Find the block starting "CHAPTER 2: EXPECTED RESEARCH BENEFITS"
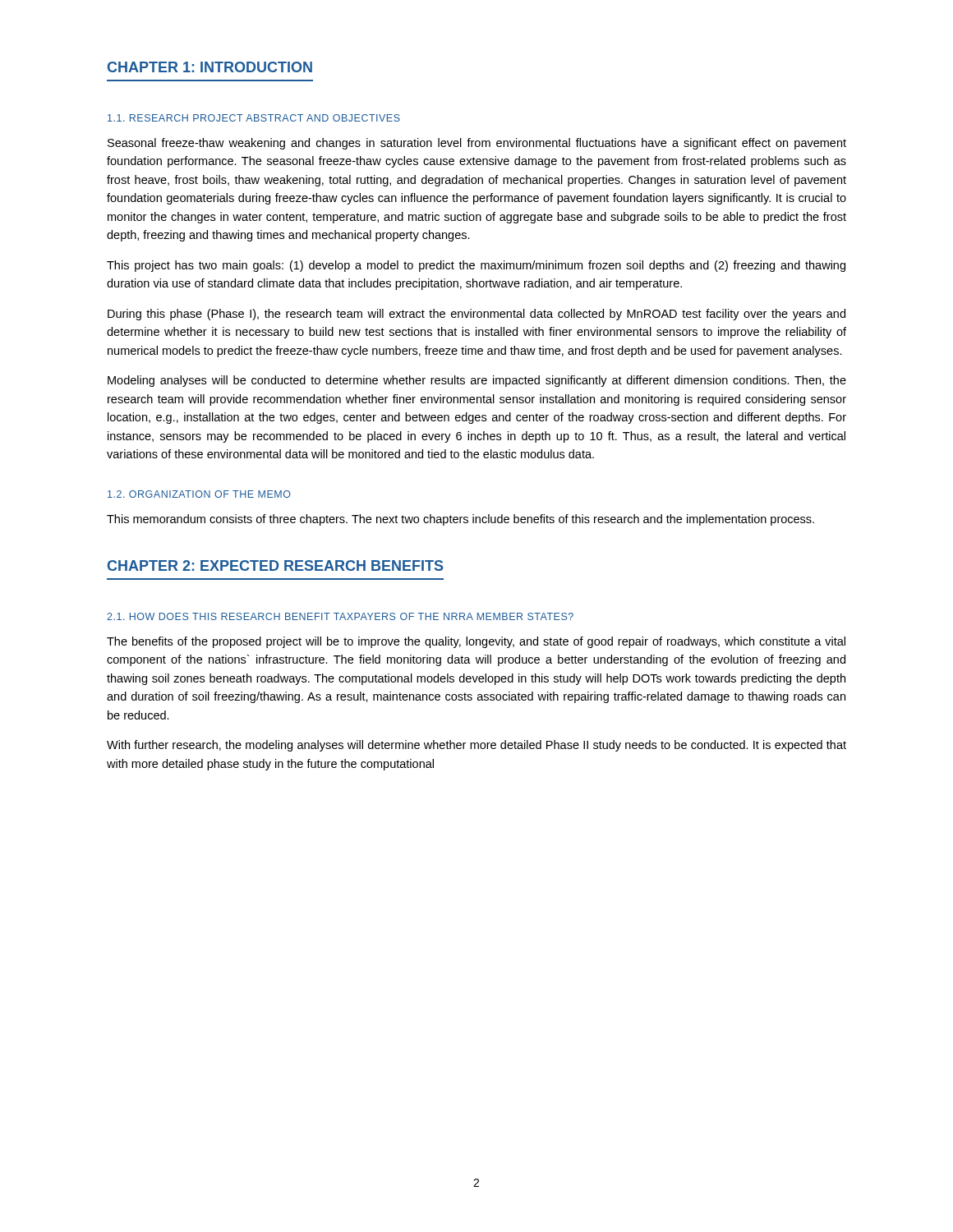This screenshot has width=953, height=1232. tap(275, 569)
